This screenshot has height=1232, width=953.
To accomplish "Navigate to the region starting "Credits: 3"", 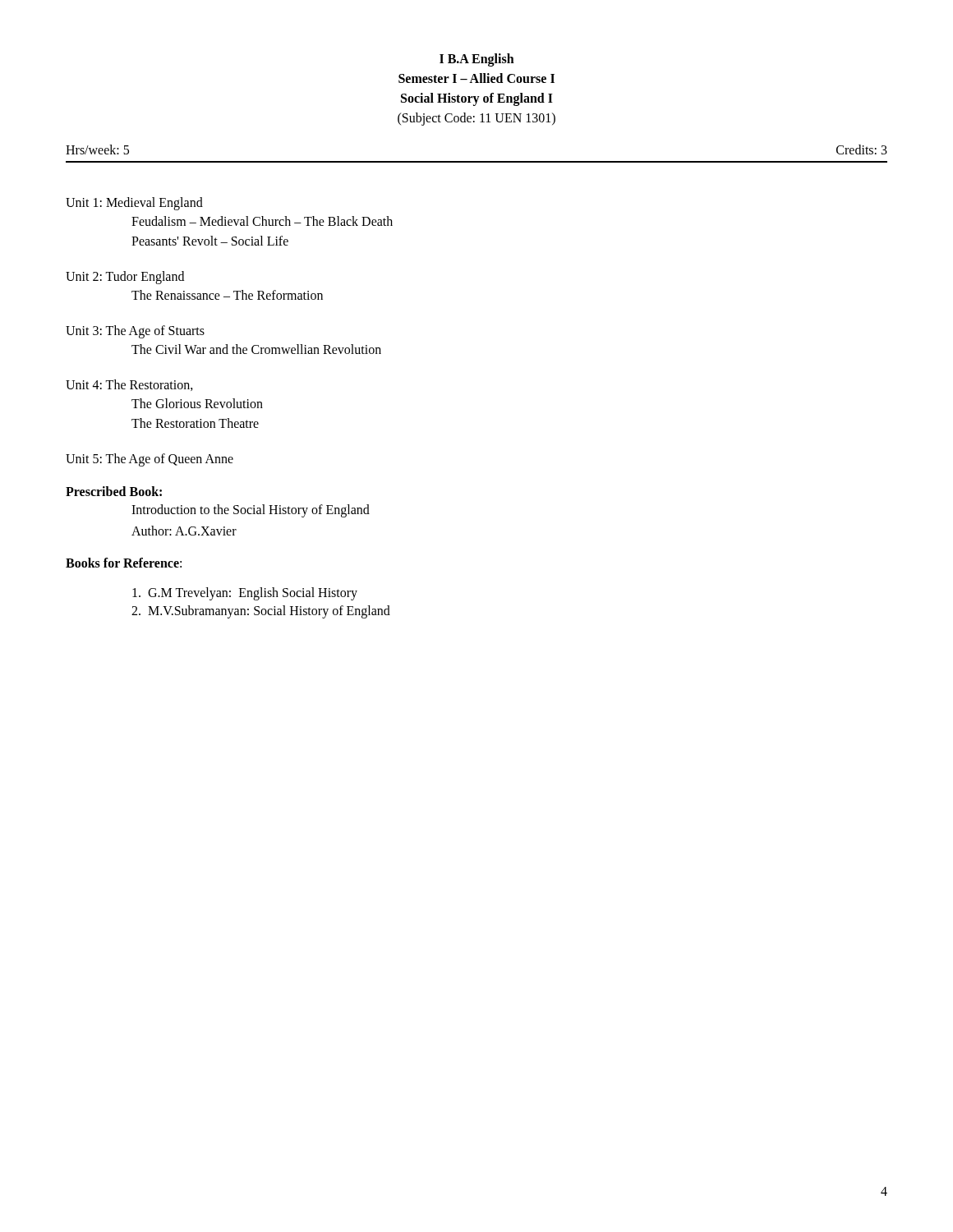I will 862,150.
